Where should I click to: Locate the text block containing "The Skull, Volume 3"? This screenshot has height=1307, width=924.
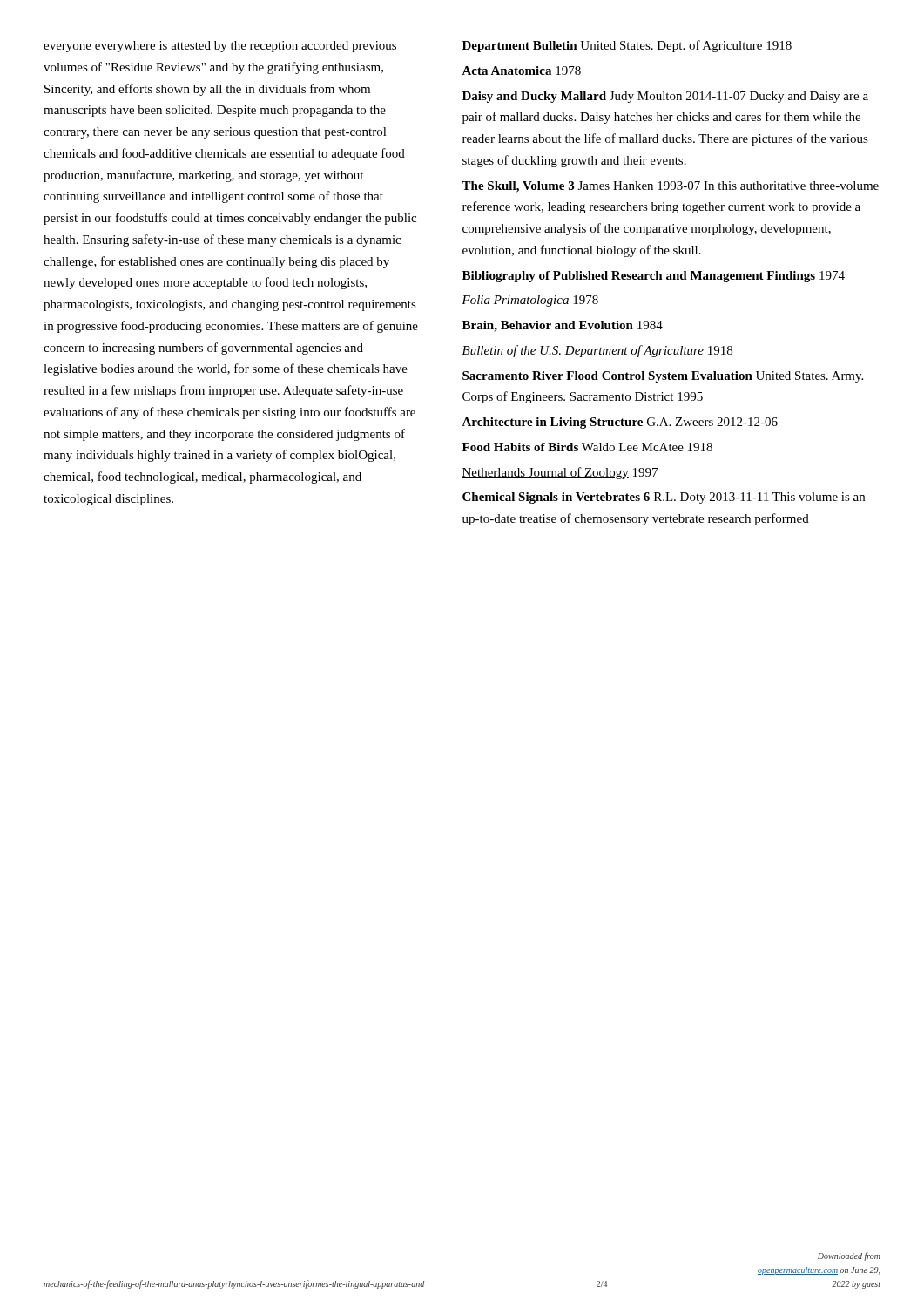click(x=671, y=218)
